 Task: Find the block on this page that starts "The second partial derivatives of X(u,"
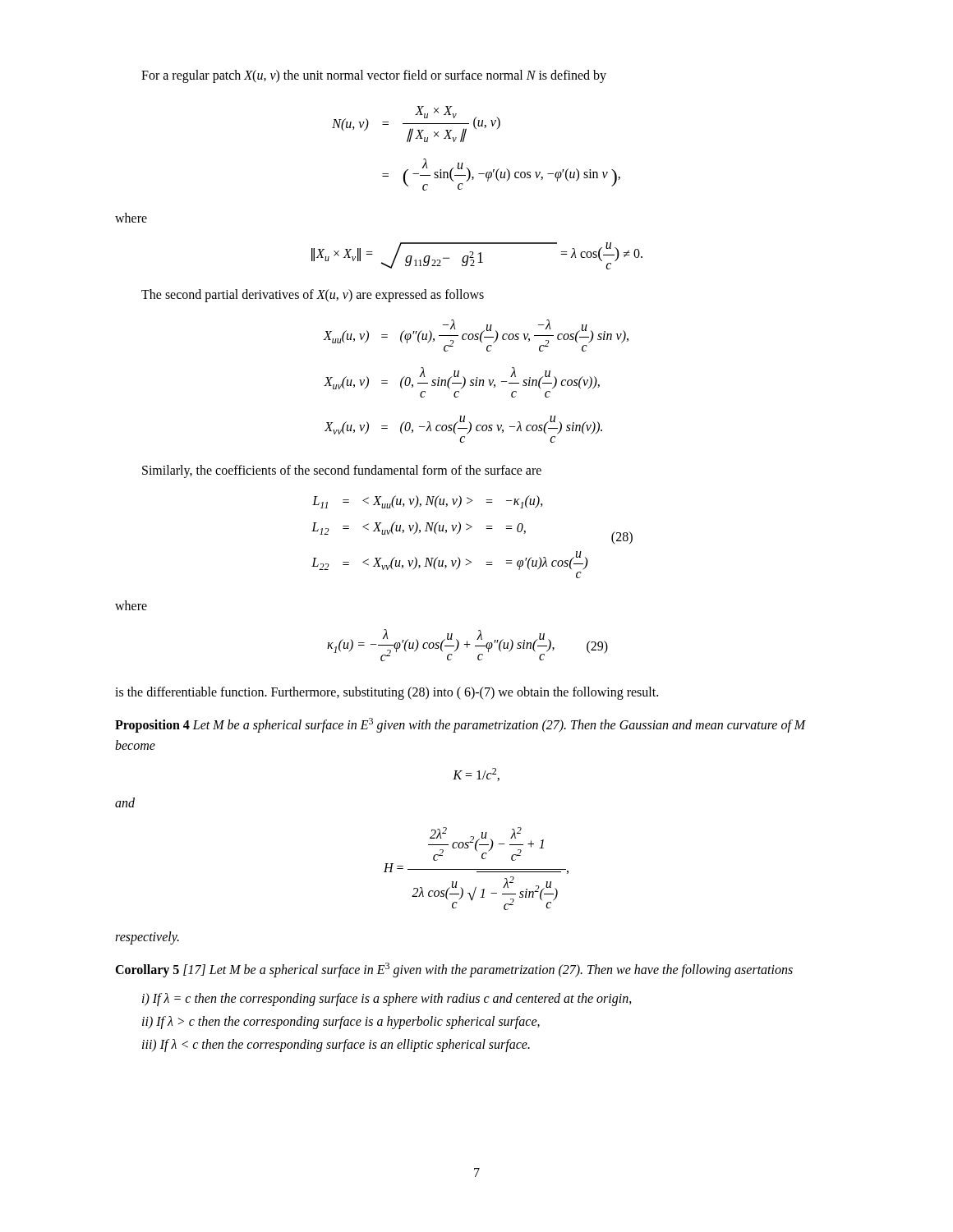point(313,295)
